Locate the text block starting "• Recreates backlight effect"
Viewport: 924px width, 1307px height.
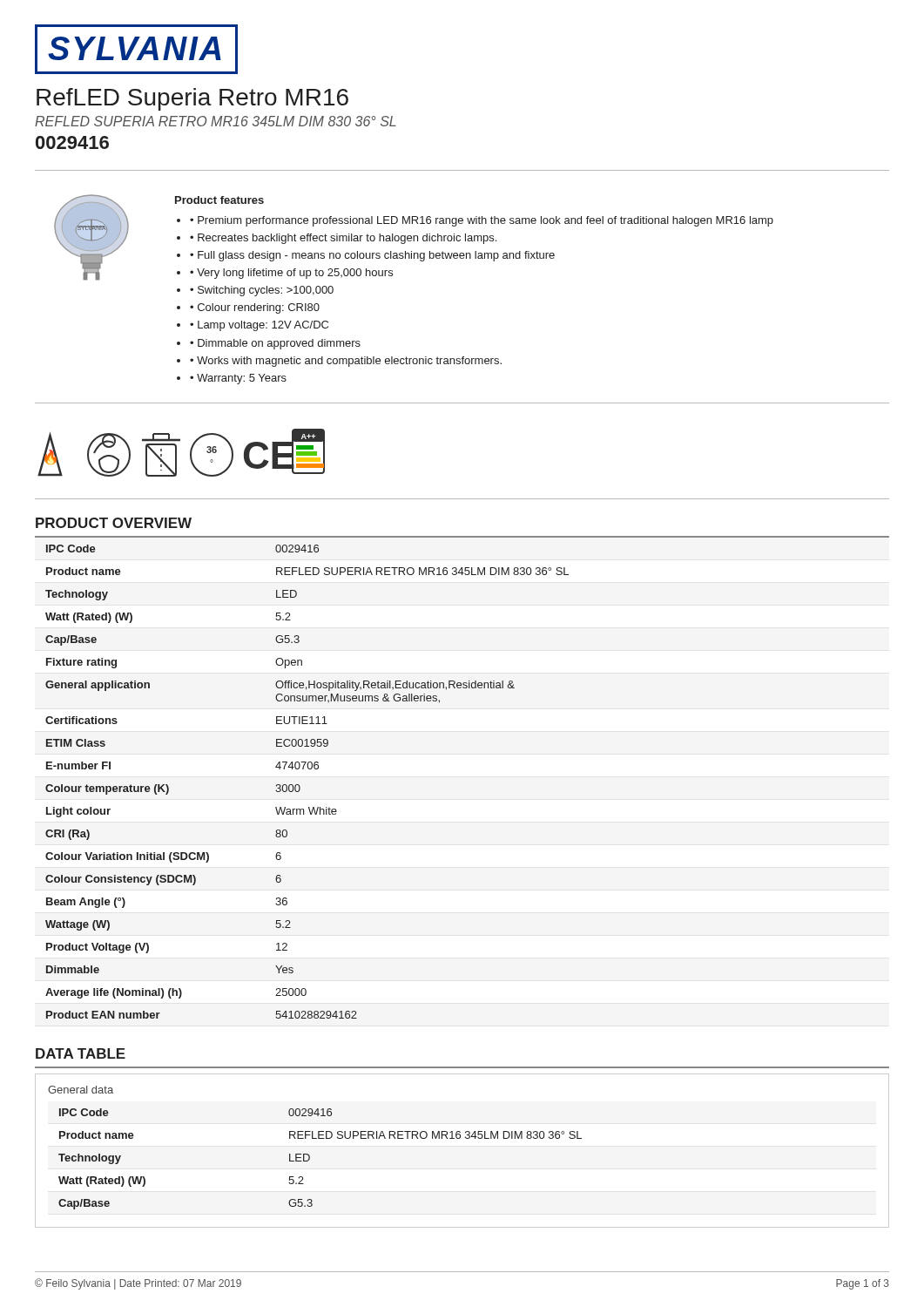click(x=344, y=237)
